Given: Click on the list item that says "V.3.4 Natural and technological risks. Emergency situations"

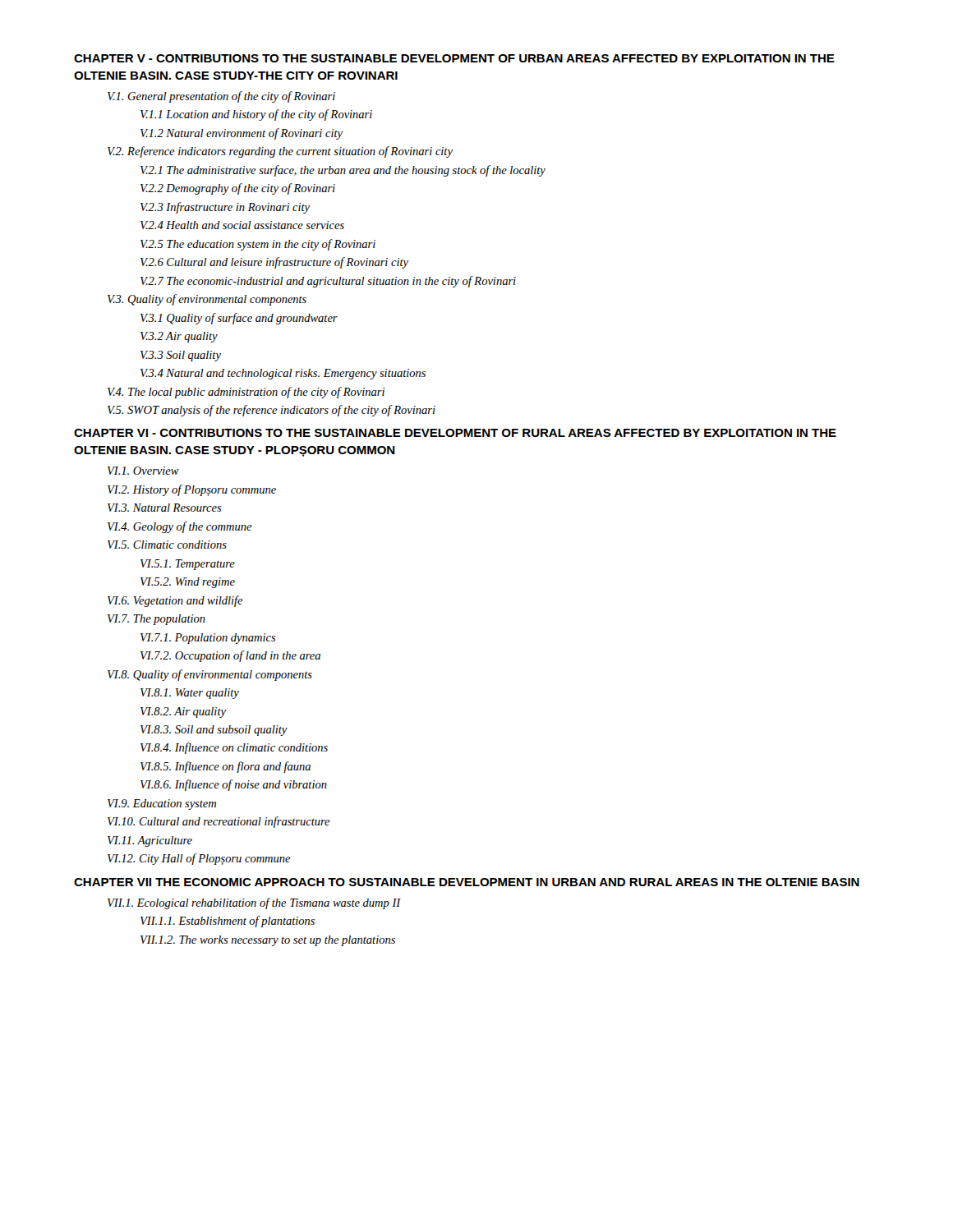Looking at the screenshot, I should coord(283,374).
